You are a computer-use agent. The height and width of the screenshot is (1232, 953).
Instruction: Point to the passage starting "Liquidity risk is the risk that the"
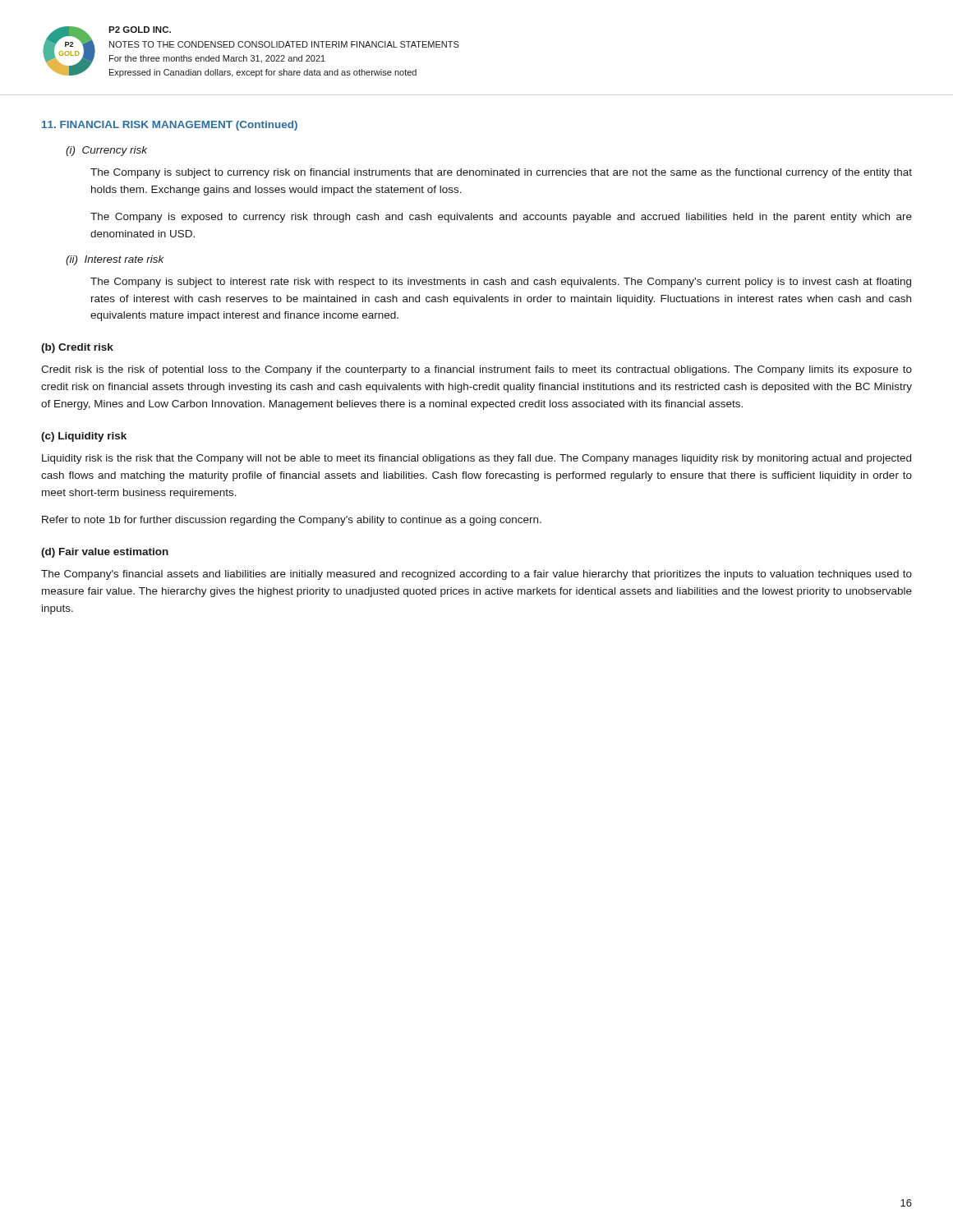(476, 475)
